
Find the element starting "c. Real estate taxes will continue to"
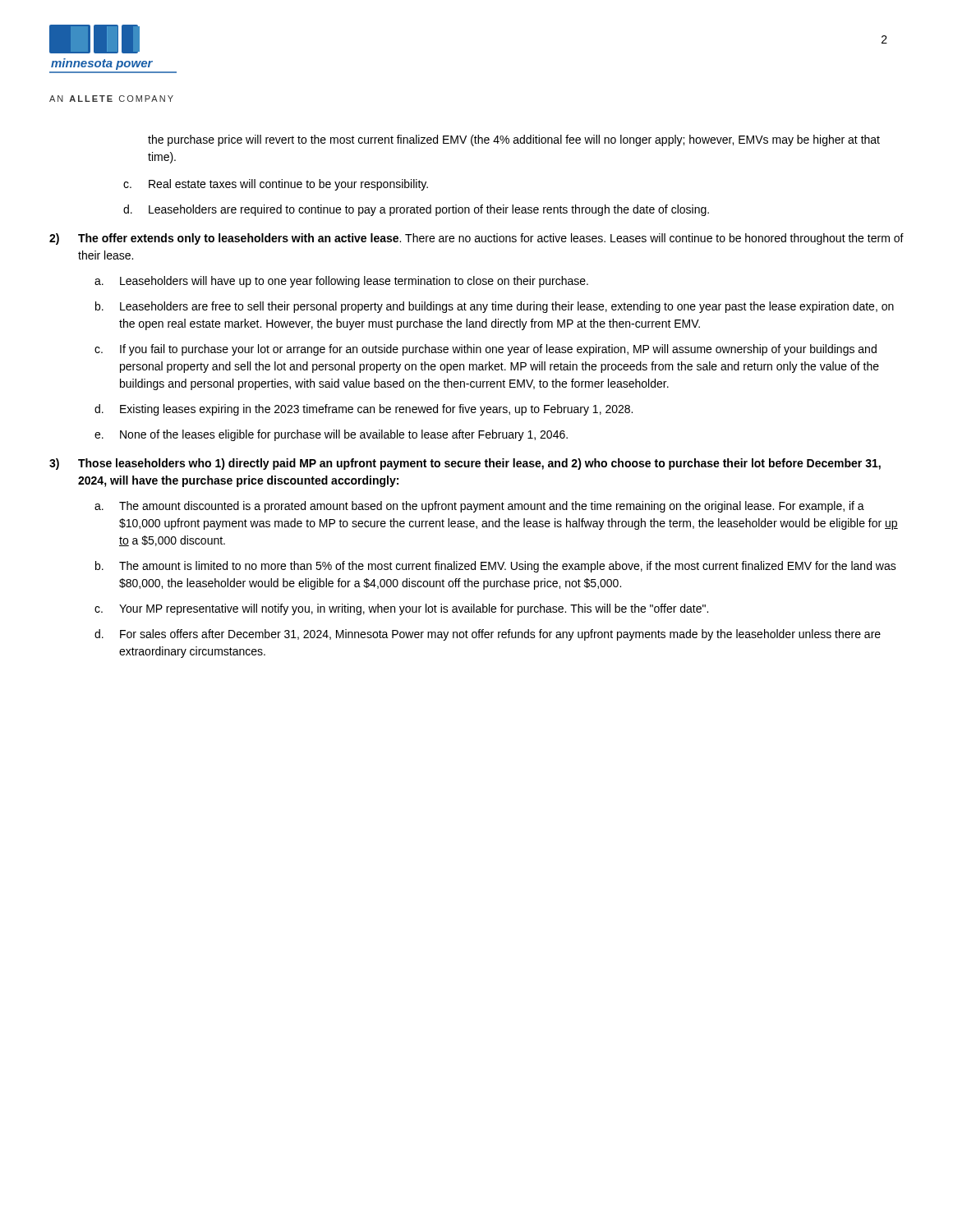276,185
